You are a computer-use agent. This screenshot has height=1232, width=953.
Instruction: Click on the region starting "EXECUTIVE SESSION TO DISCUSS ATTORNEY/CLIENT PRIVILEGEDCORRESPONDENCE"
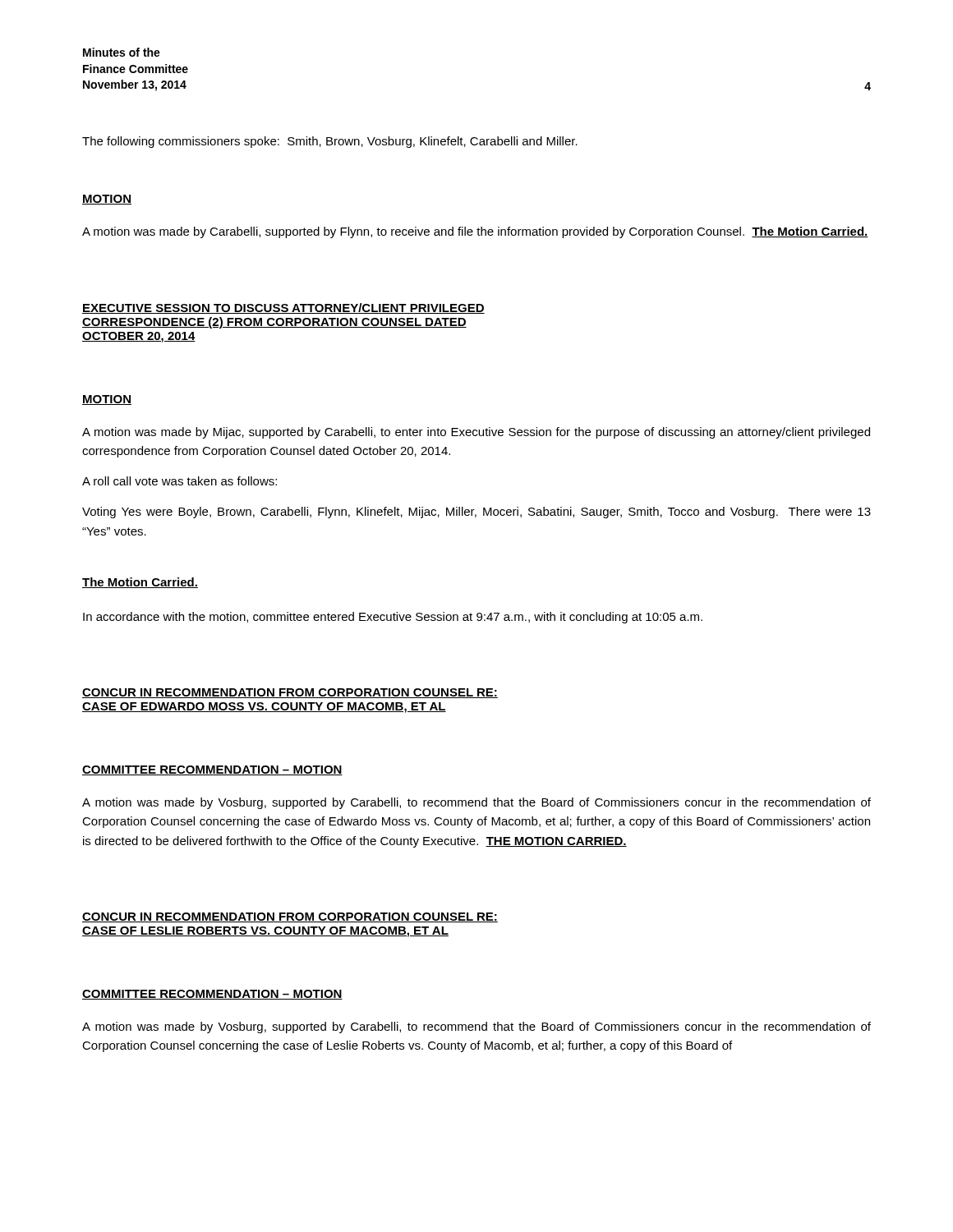coord(283,321)
